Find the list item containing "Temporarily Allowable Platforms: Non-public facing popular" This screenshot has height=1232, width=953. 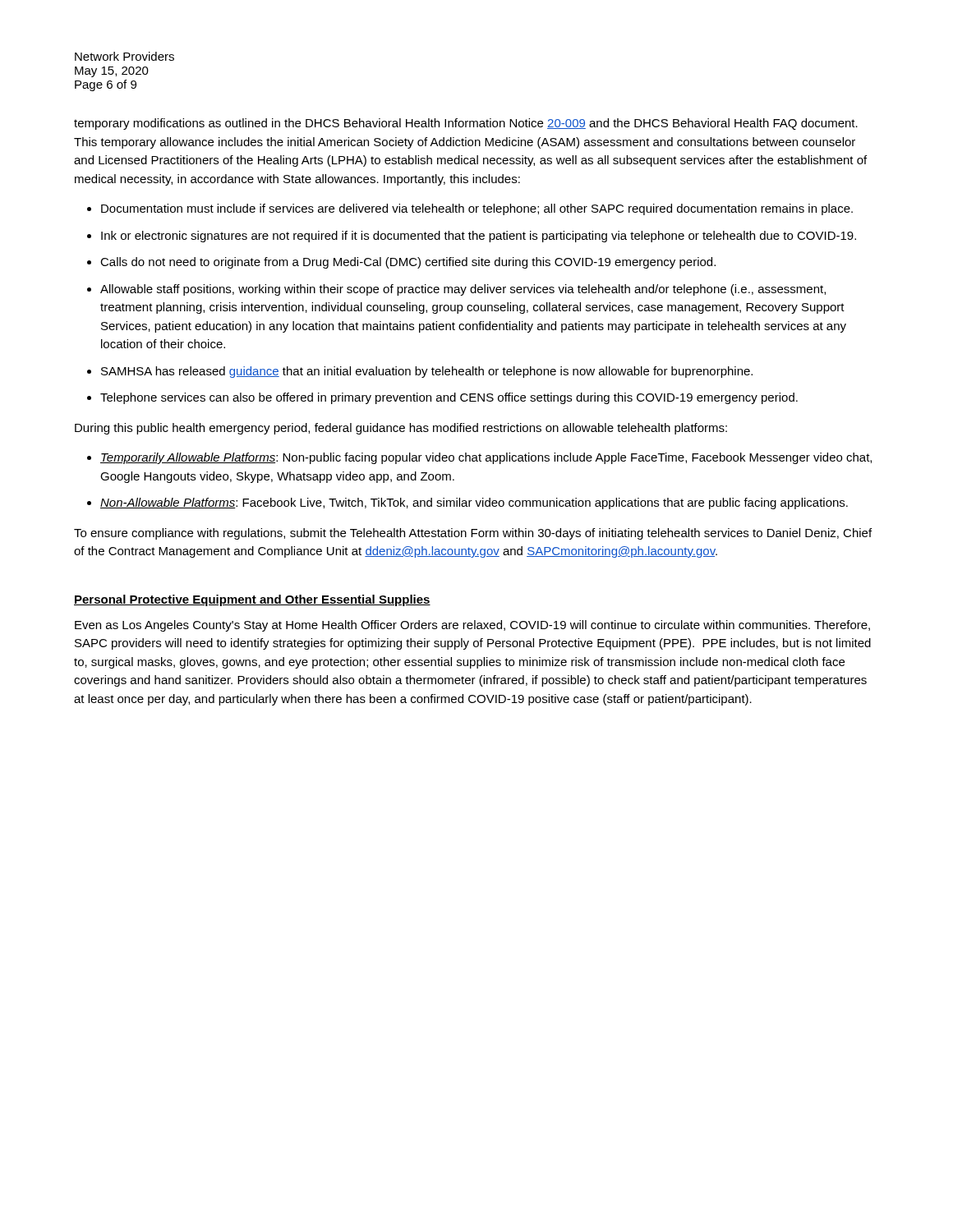[x=487, y=466]
